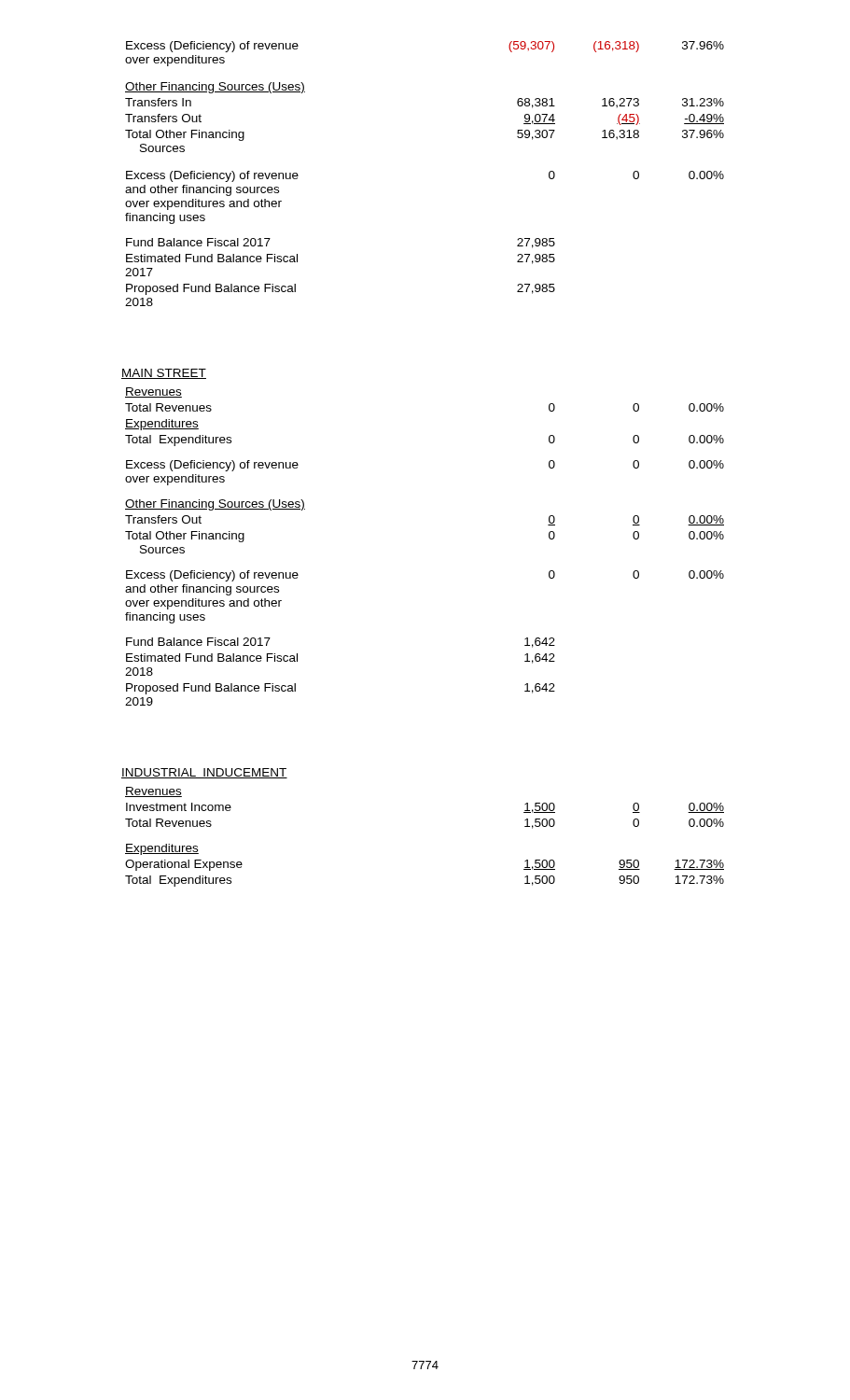Select the element starting "INDUSTRIAL INDUCEMENT"

[204, 772]
